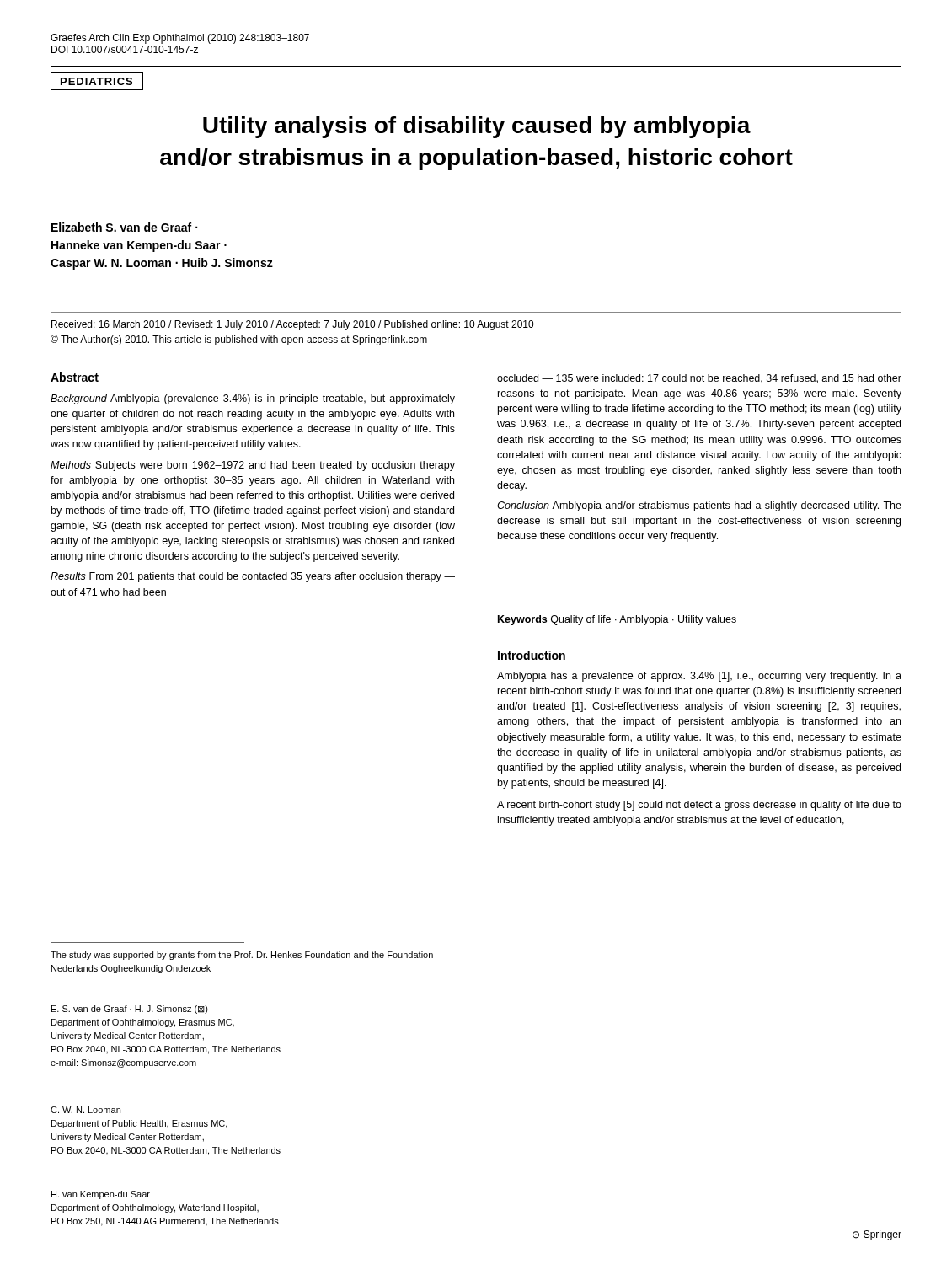Find the text block with the text "Keywords Quality of life"
This screenshot has width=952, height=1264.
pyautogui.click(x=699, y=619)
